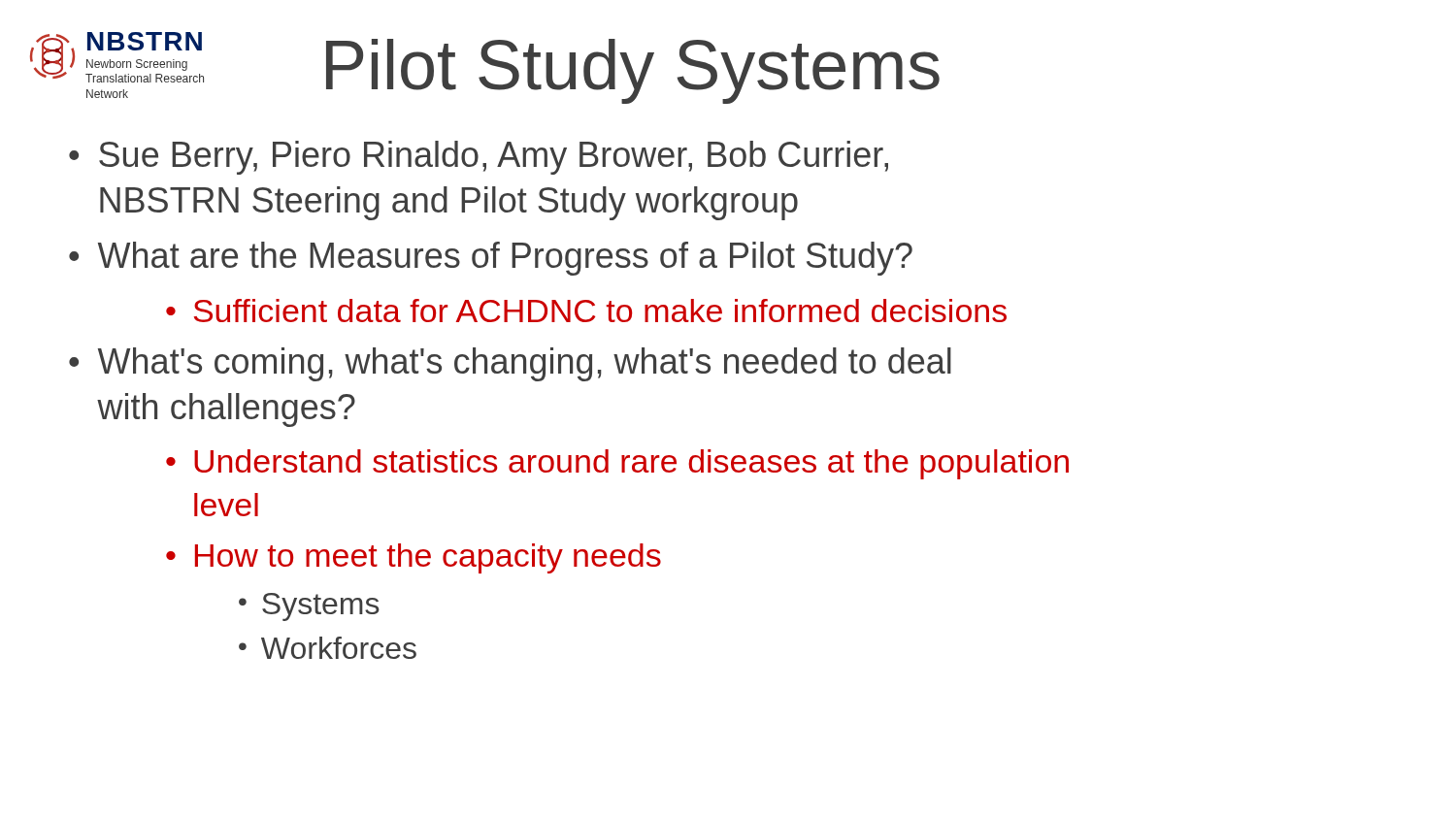Viewport: 1456px width, 819px height.
Task: Point to "• Systems"
Action: click(309, 604)
